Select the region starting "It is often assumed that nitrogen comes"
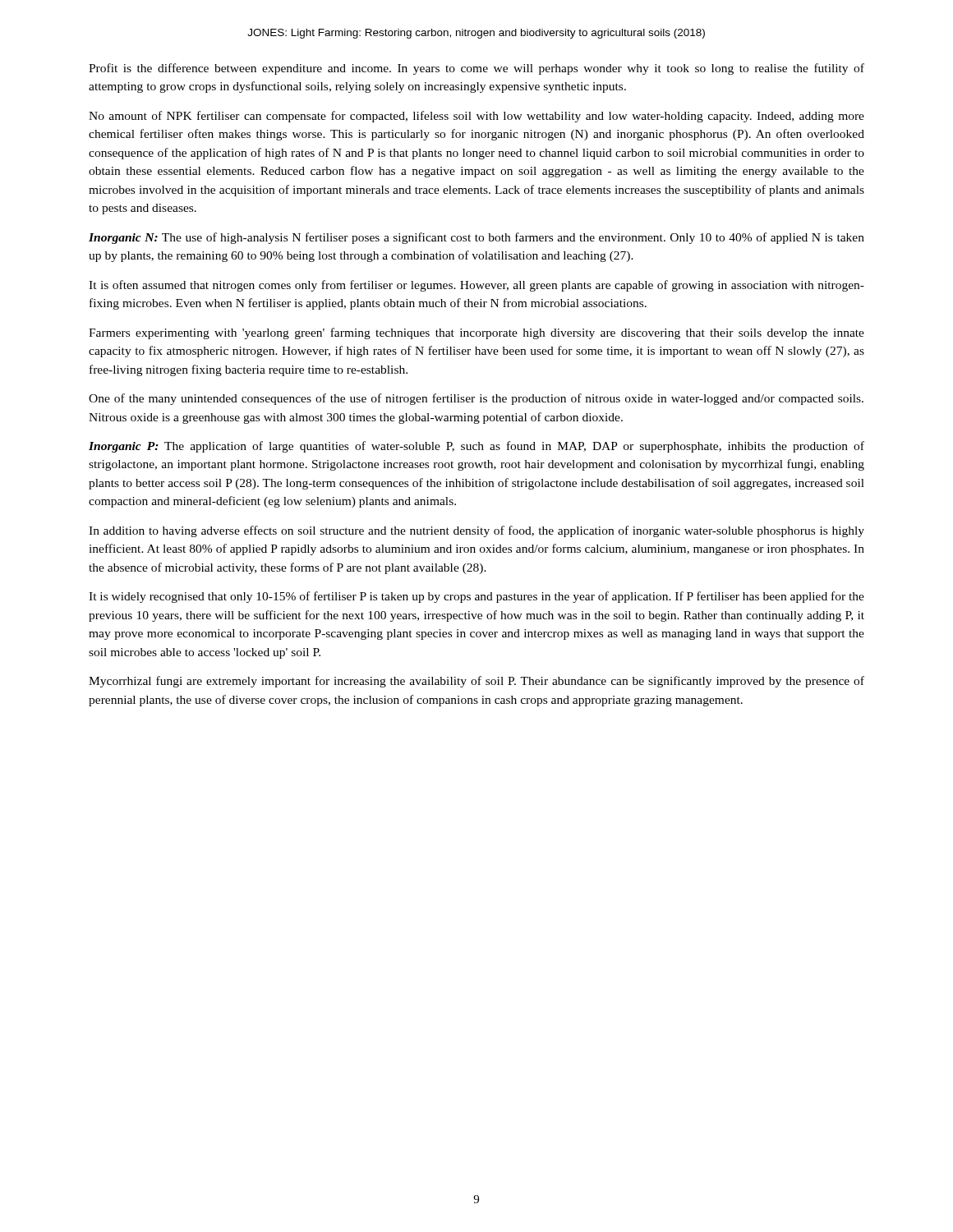This screenshot has height=1232, width=953. coord(476,294)
